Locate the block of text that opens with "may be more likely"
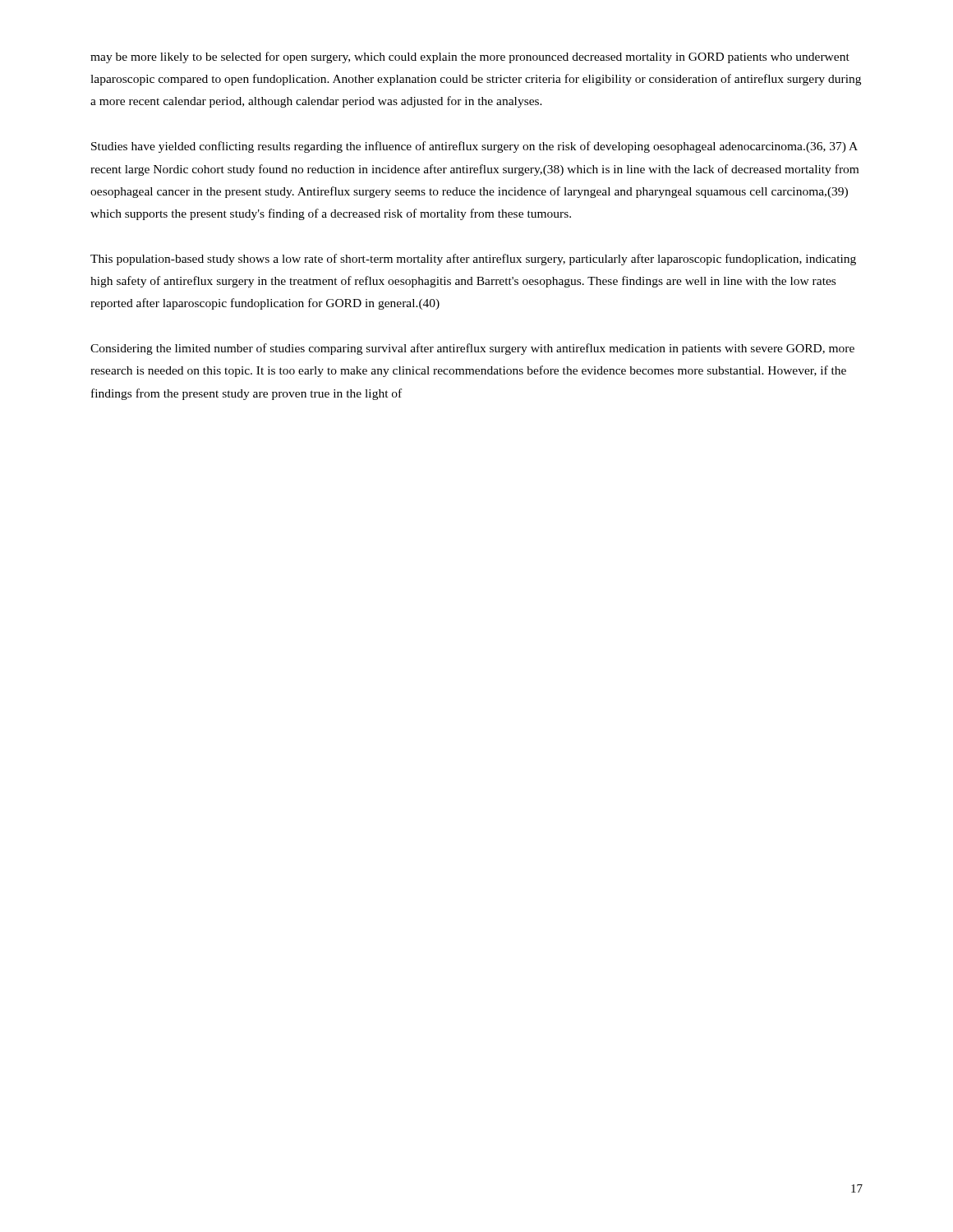Image resolution: width=953 pixels, height=1232 pixels. [476, 79]
